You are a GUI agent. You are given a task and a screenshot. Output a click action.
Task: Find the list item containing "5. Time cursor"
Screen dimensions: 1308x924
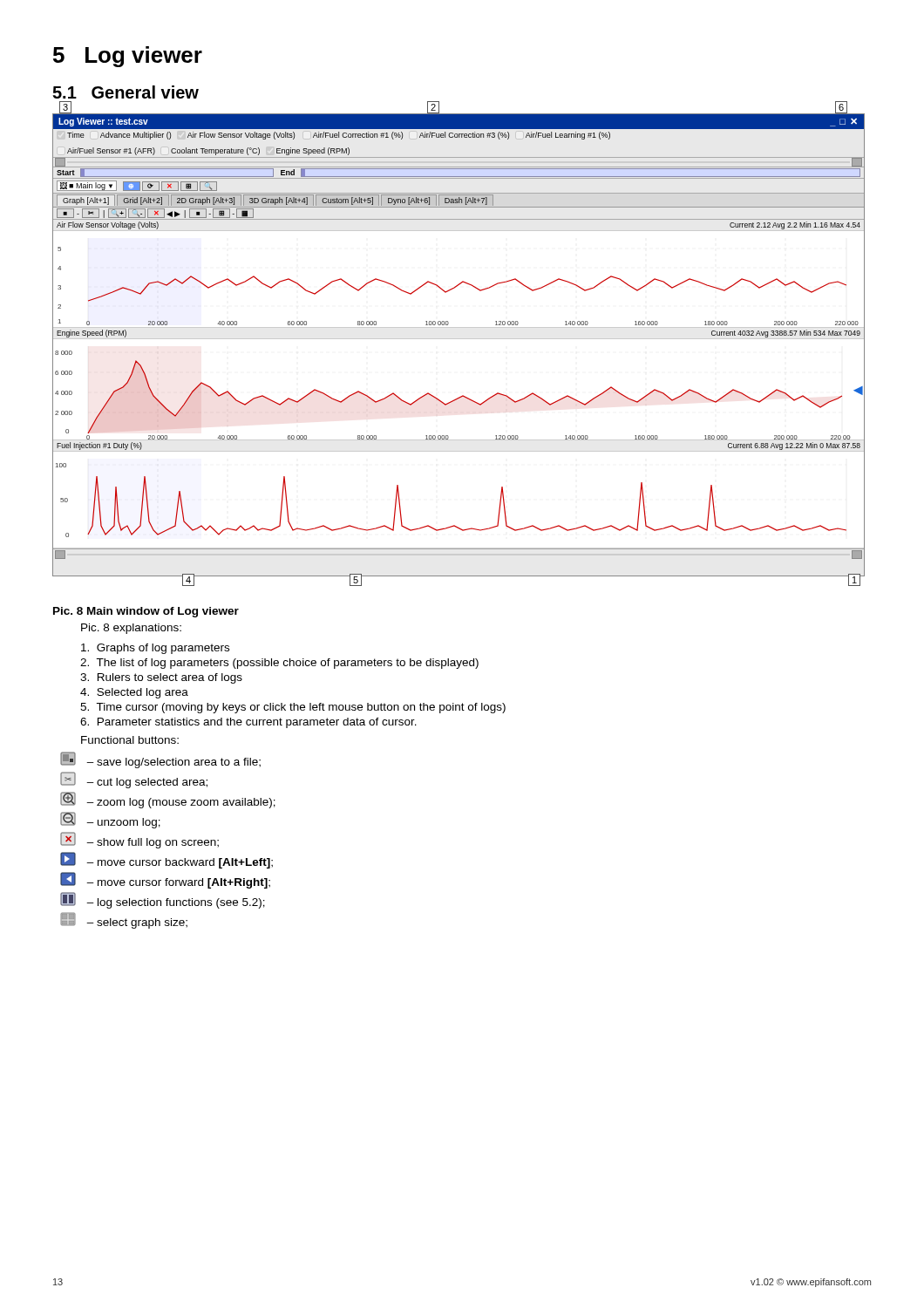(293, 707)
